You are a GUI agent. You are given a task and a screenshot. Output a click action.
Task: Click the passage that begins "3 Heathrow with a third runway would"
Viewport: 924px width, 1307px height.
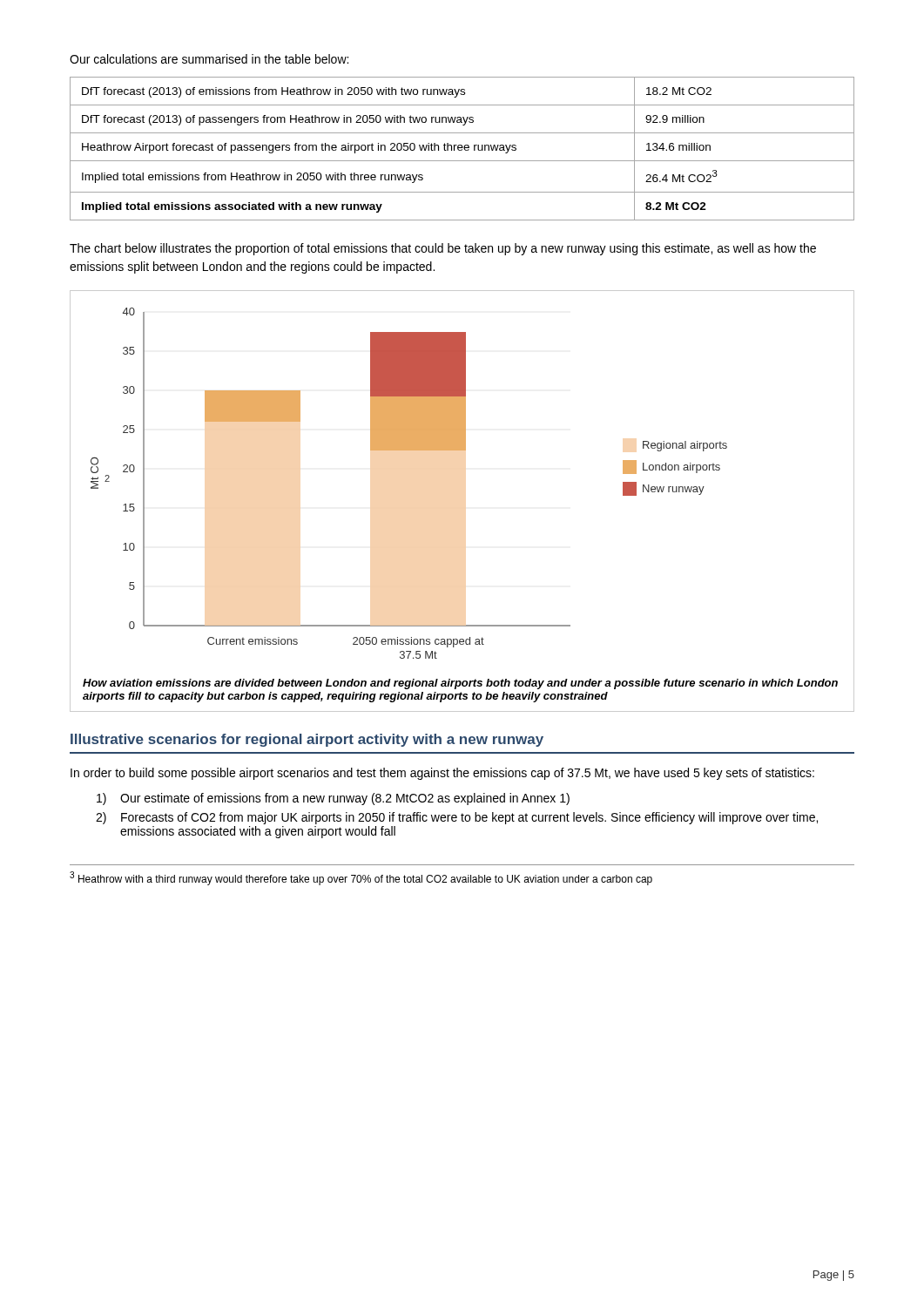click(361, 877)
